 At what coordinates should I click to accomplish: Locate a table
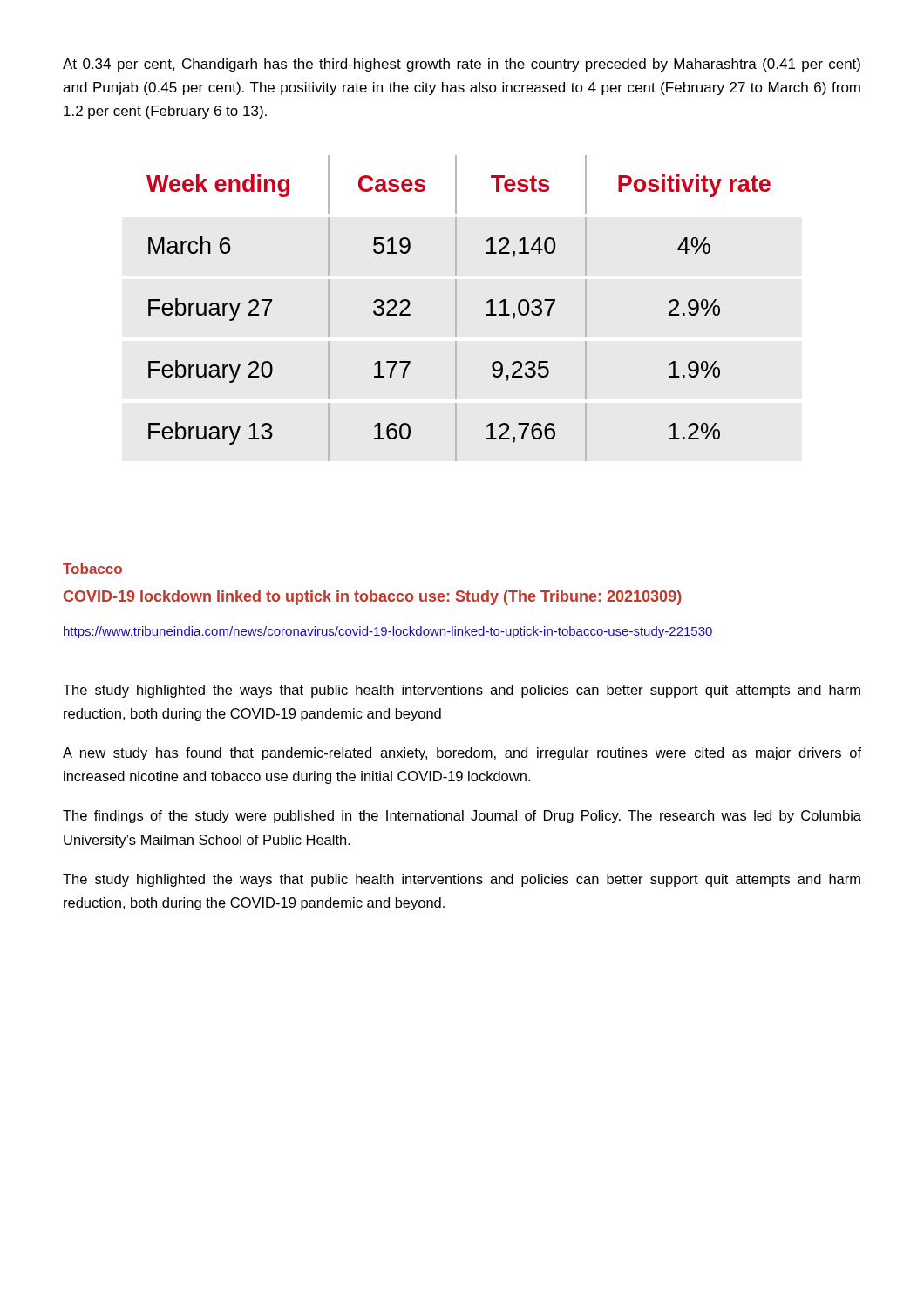tap(462, 310)
